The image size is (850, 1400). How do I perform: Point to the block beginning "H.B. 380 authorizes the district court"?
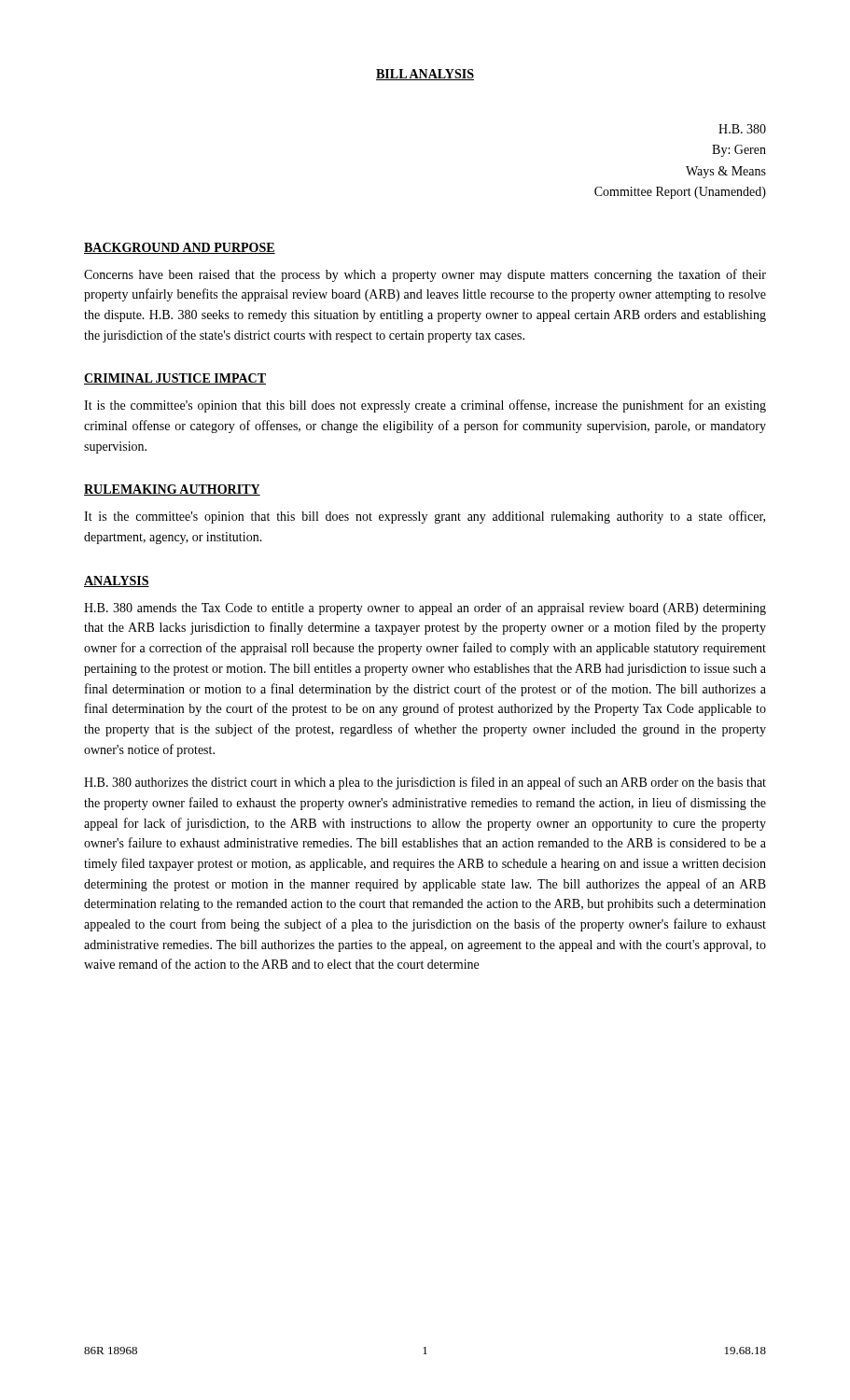click(425, 874)
